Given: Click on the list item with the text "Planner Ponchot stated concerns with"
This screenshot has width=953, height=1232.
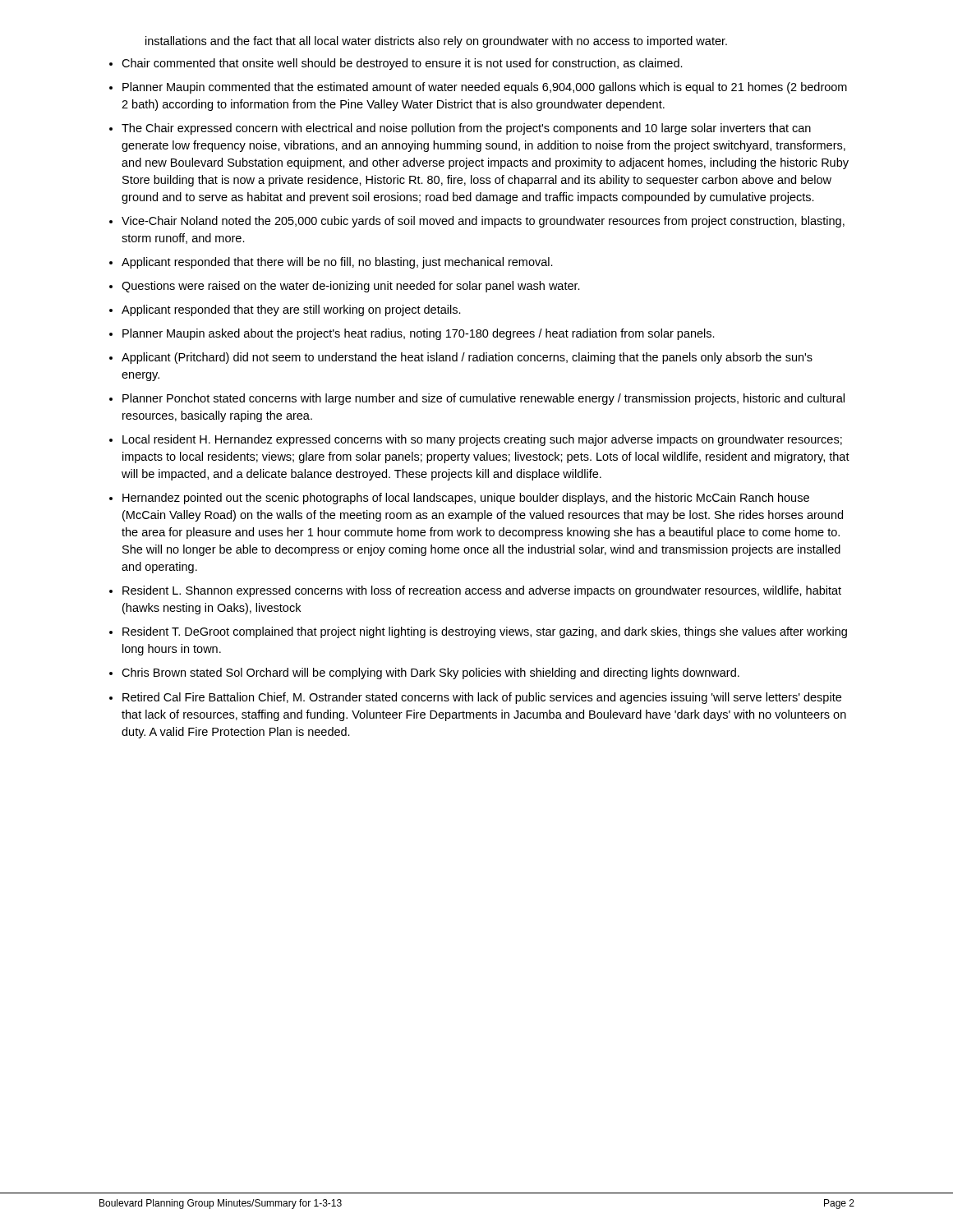Looking at the screenshot, I should (483, 407).
